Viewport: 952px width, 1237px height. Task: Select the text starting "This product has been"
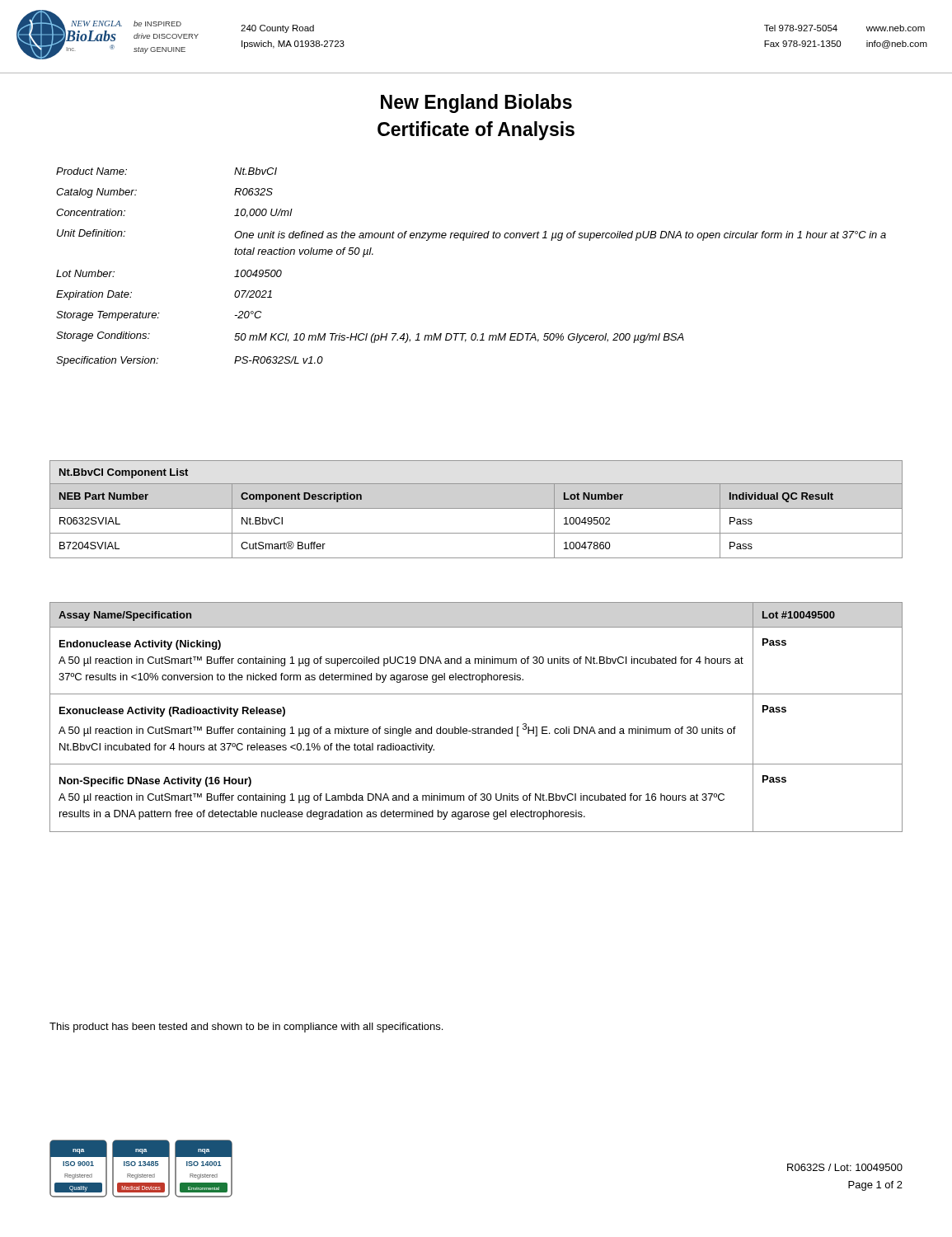click(x=247, y=1026)
